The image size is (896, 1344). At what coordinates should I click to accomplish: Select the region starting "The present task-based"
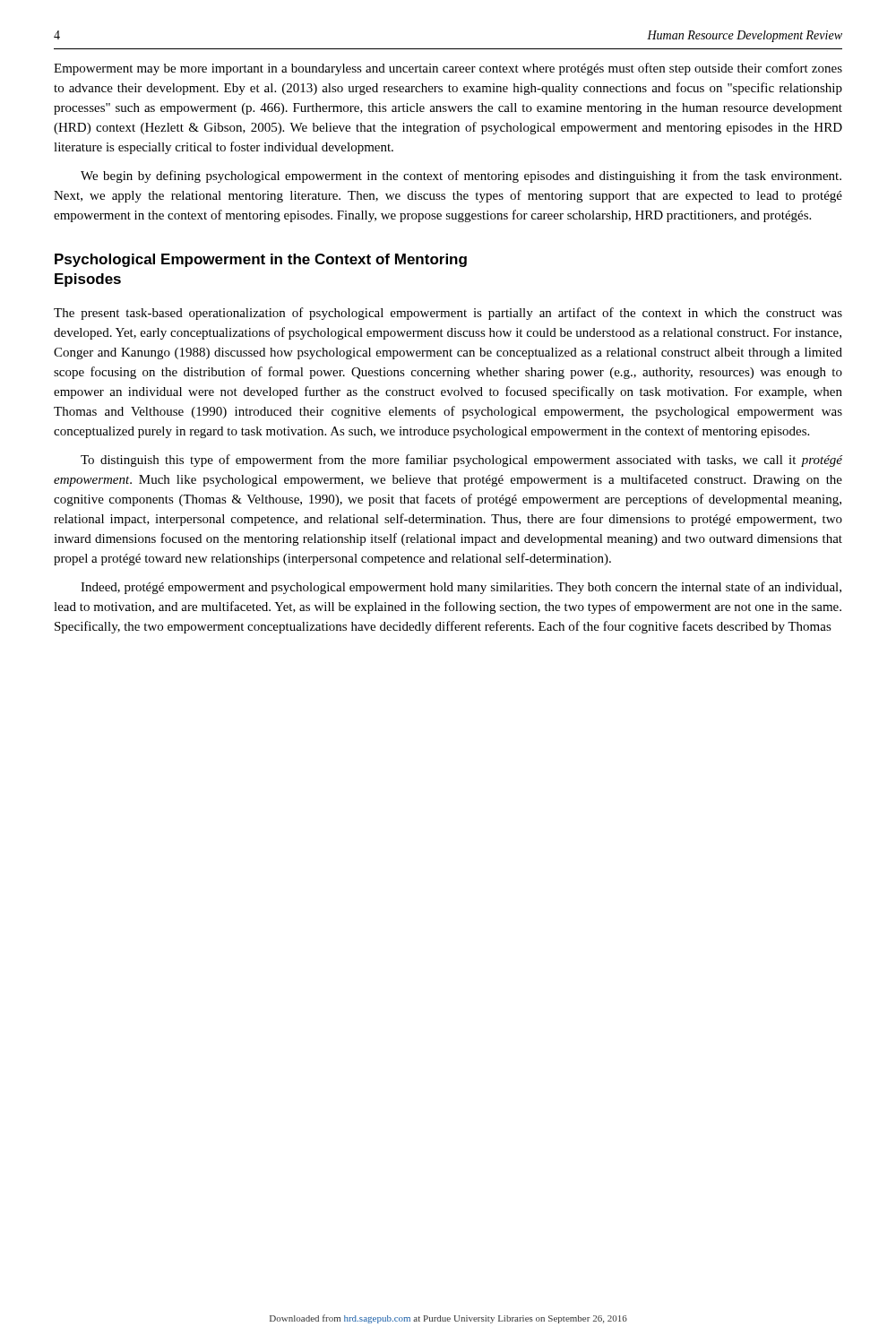pyautogui.click(x=448, y=372)
